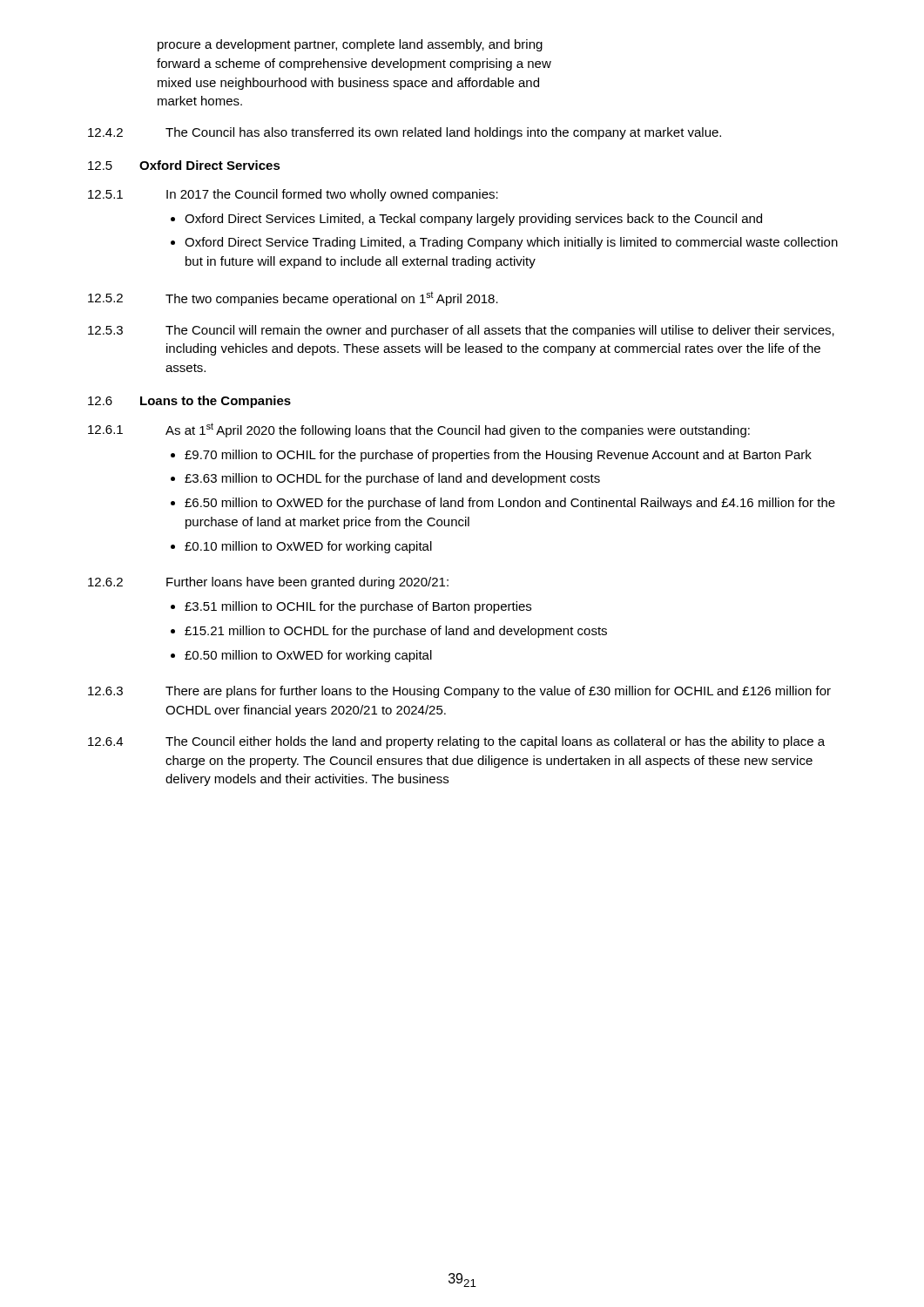Screen dimensions: 1307x924
Task: Select the text block containing "5.3 The Council will"
Action: pos(471,349)
